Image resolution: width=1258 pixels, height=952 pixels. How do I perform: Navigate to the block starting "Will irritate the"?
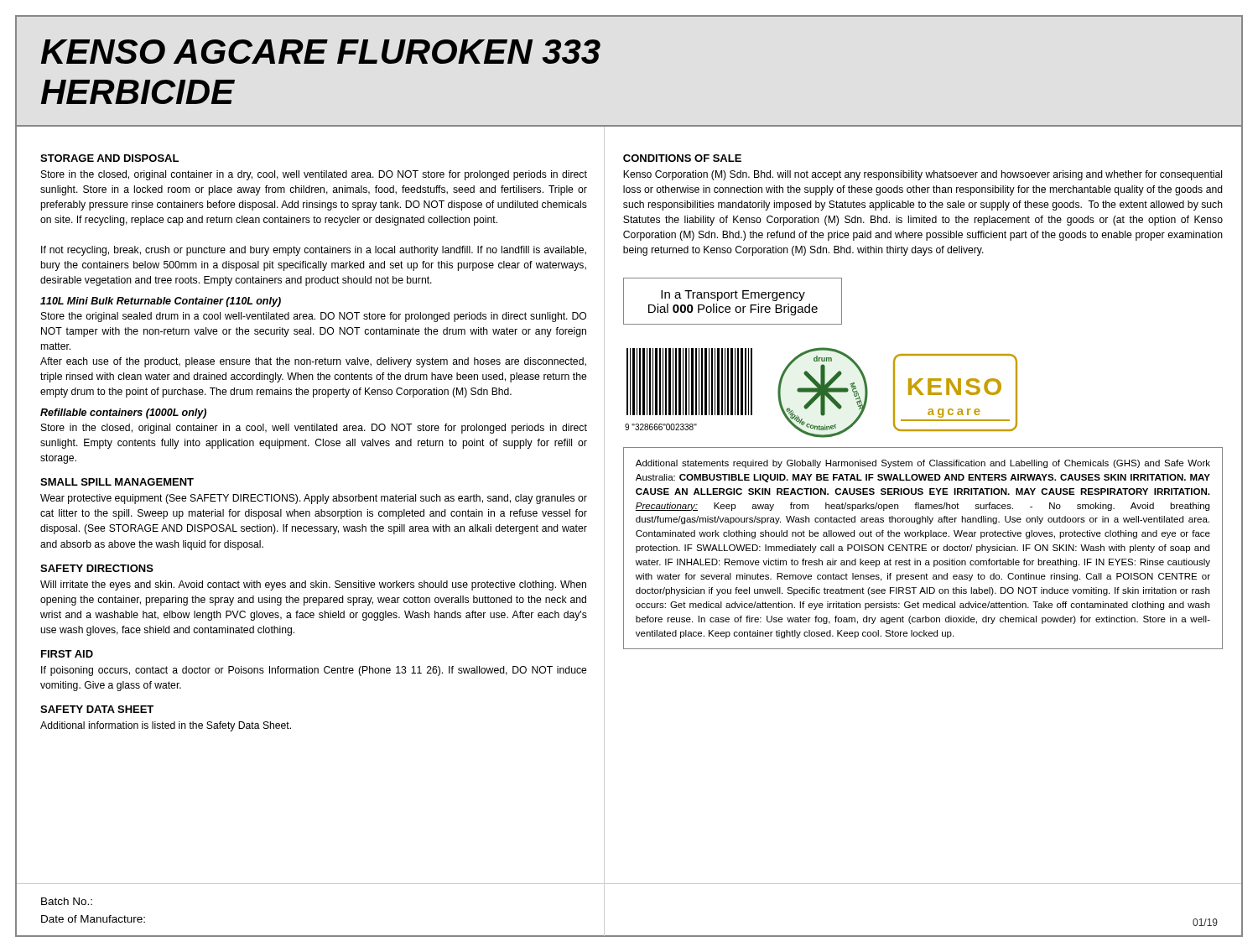coord(314,607)
